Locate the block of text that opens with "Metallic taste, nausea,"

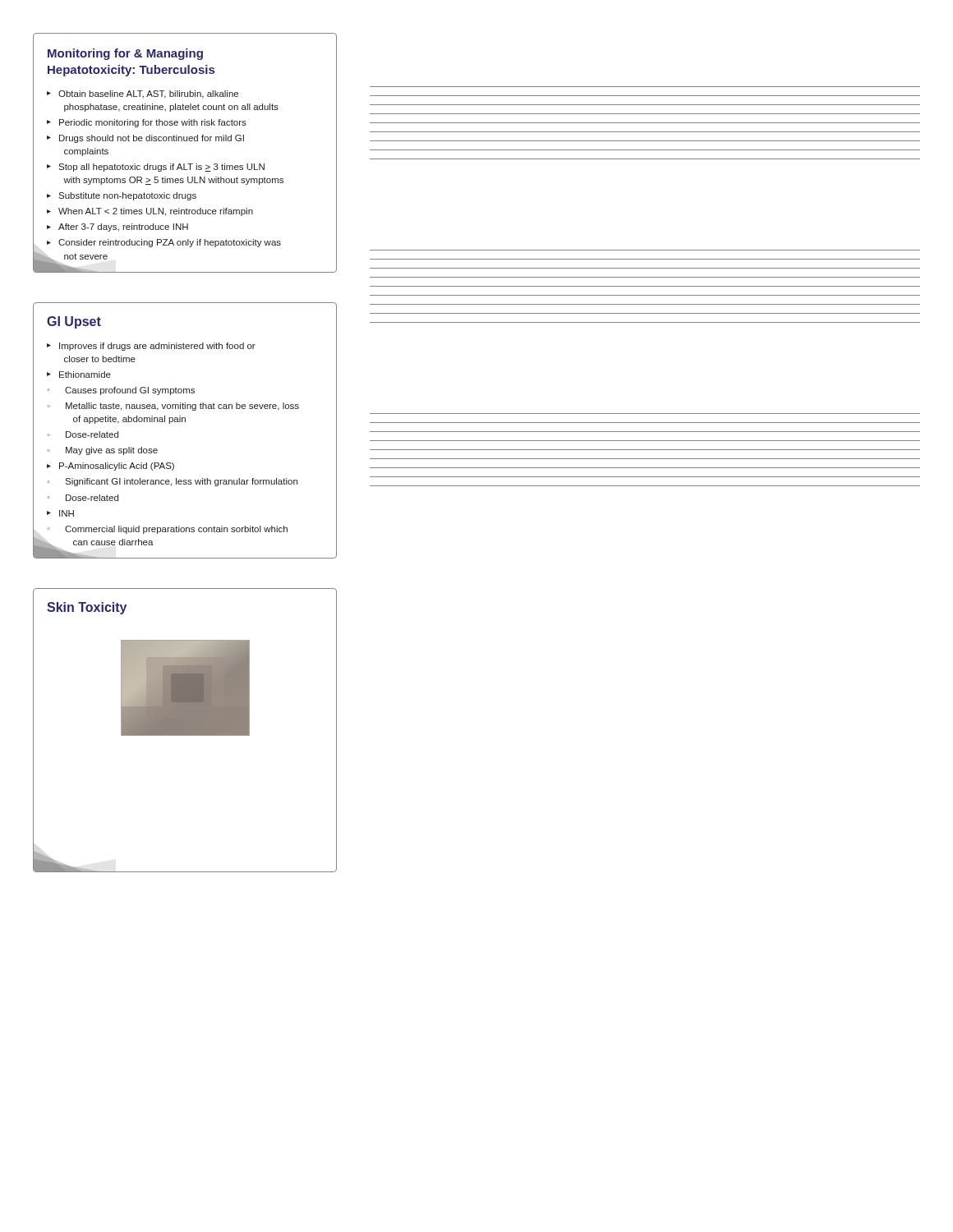coord(182,412)
